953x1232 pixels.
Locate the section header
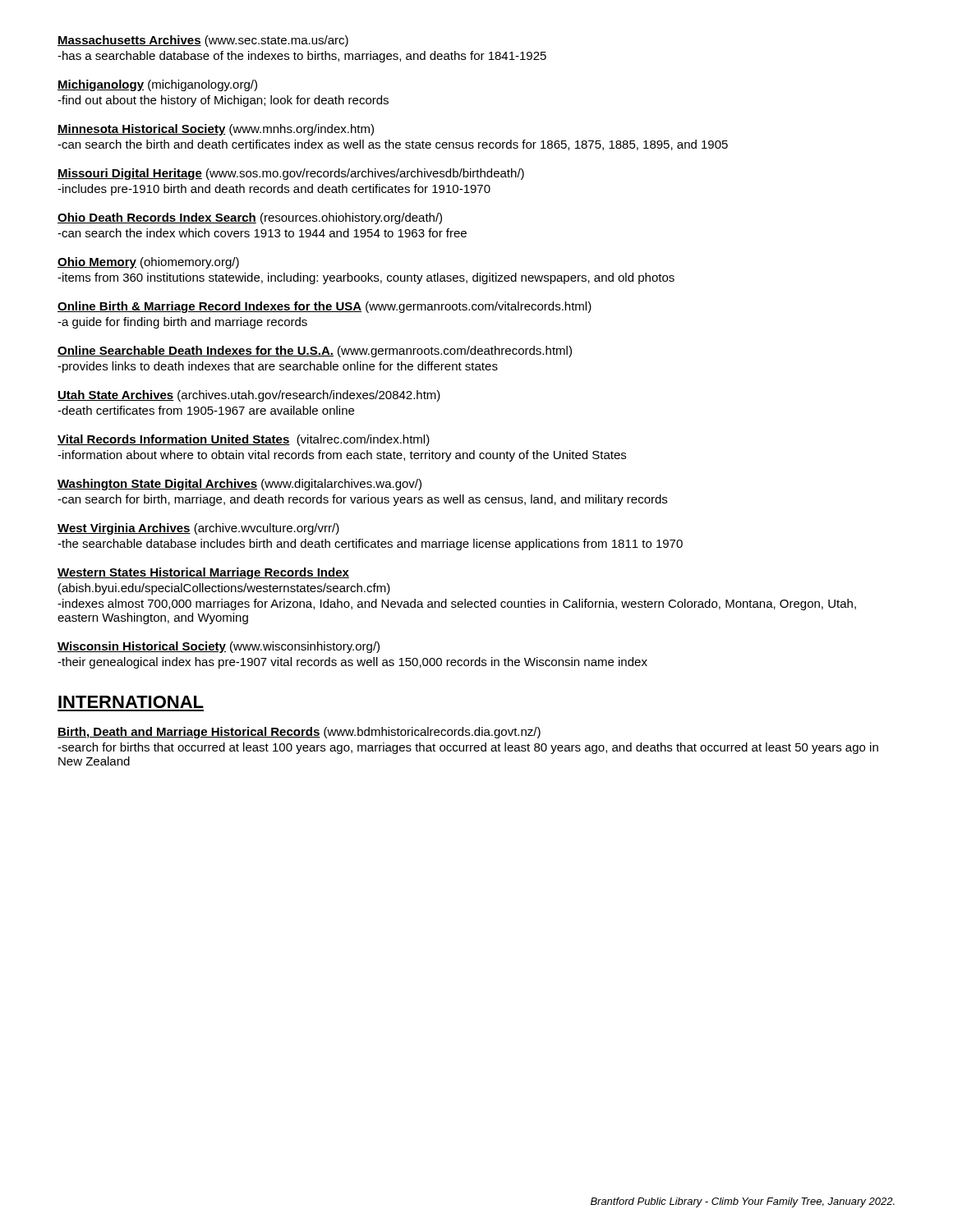(x=131, y=702)
